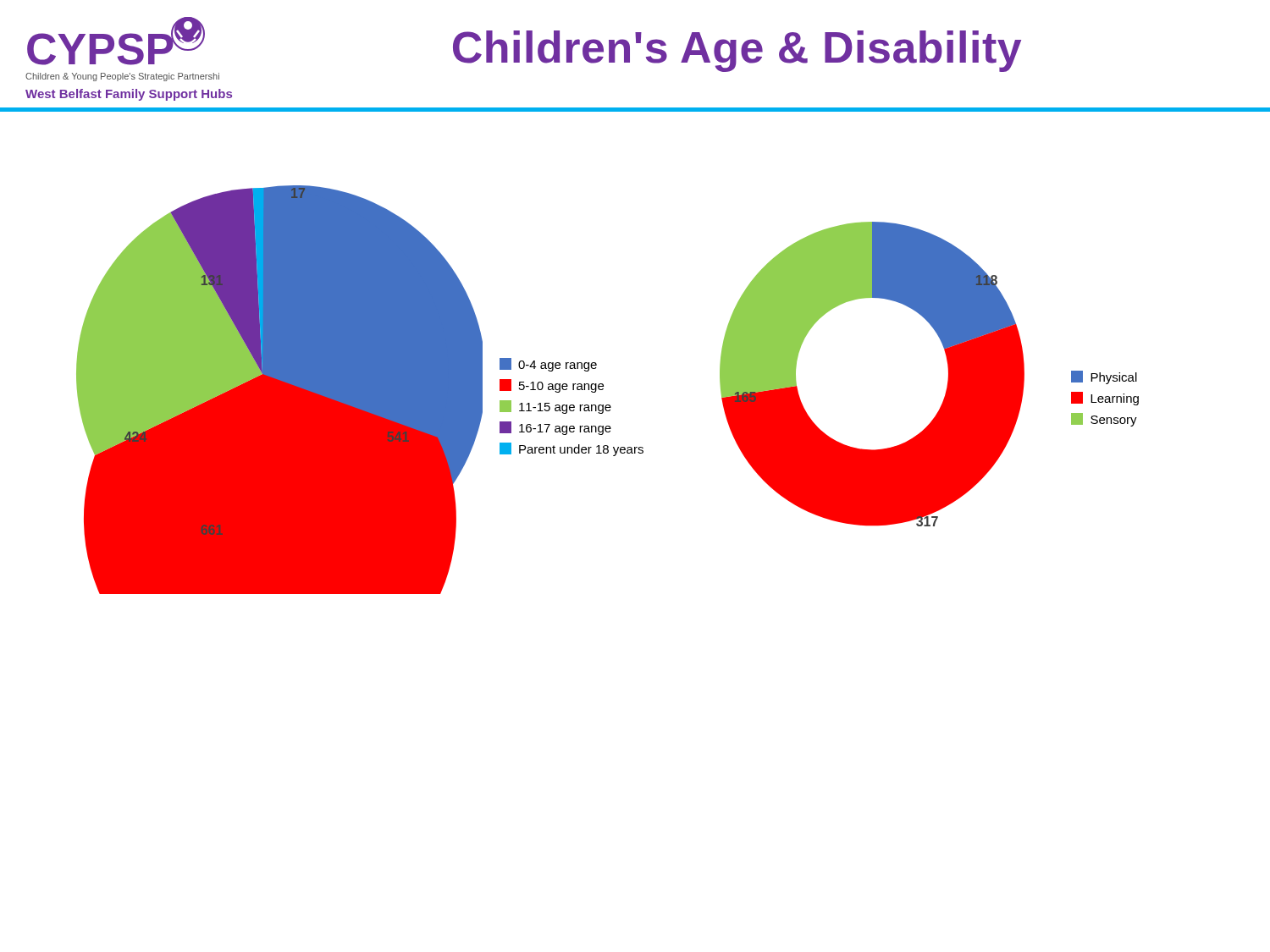Select the pie chart
This screenshot has width=1270, height=952.
pyautogui.click(x=262, y=376)
